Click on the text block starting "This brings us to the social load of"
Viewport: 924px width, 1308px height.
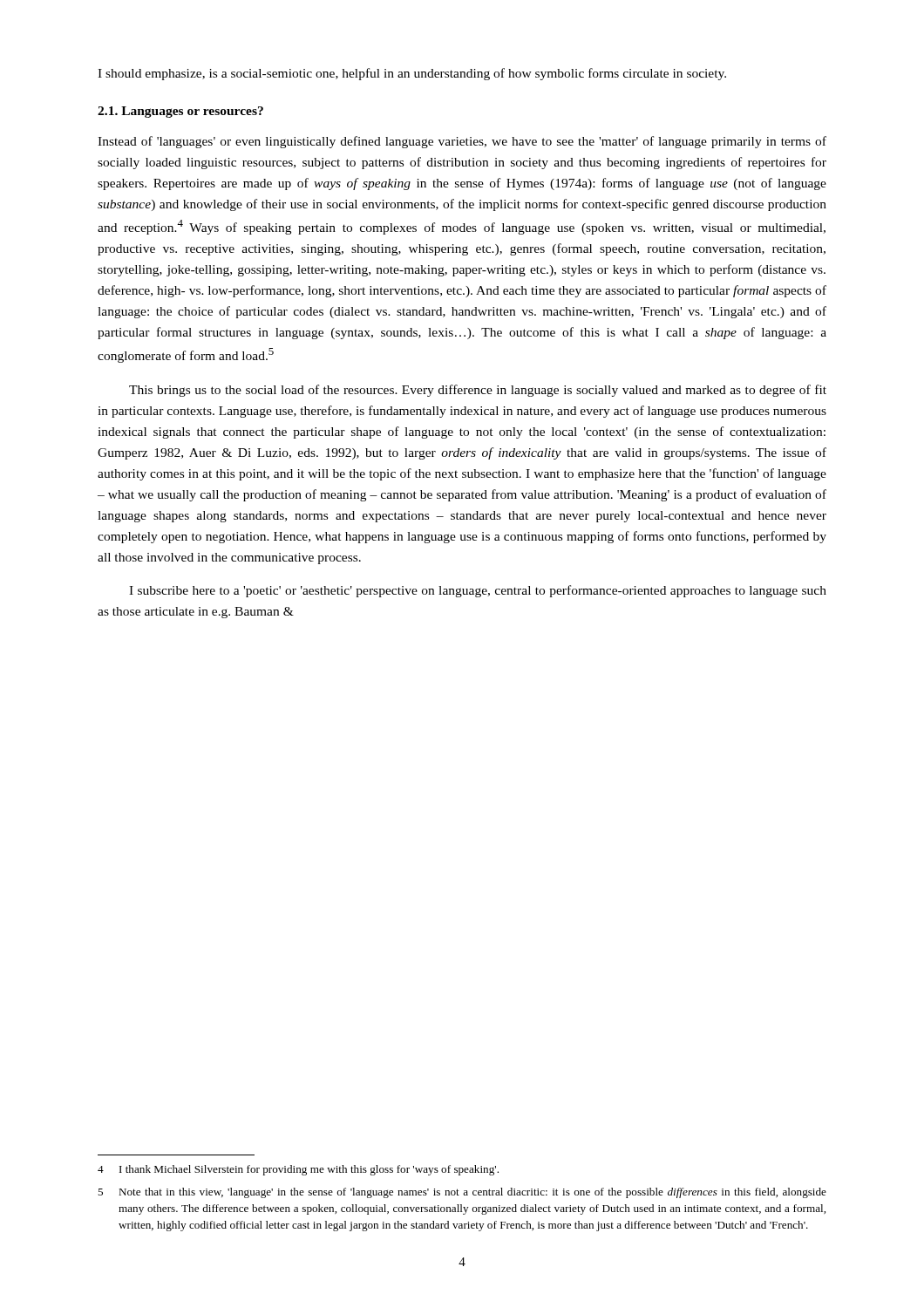(x=462, y=473)
